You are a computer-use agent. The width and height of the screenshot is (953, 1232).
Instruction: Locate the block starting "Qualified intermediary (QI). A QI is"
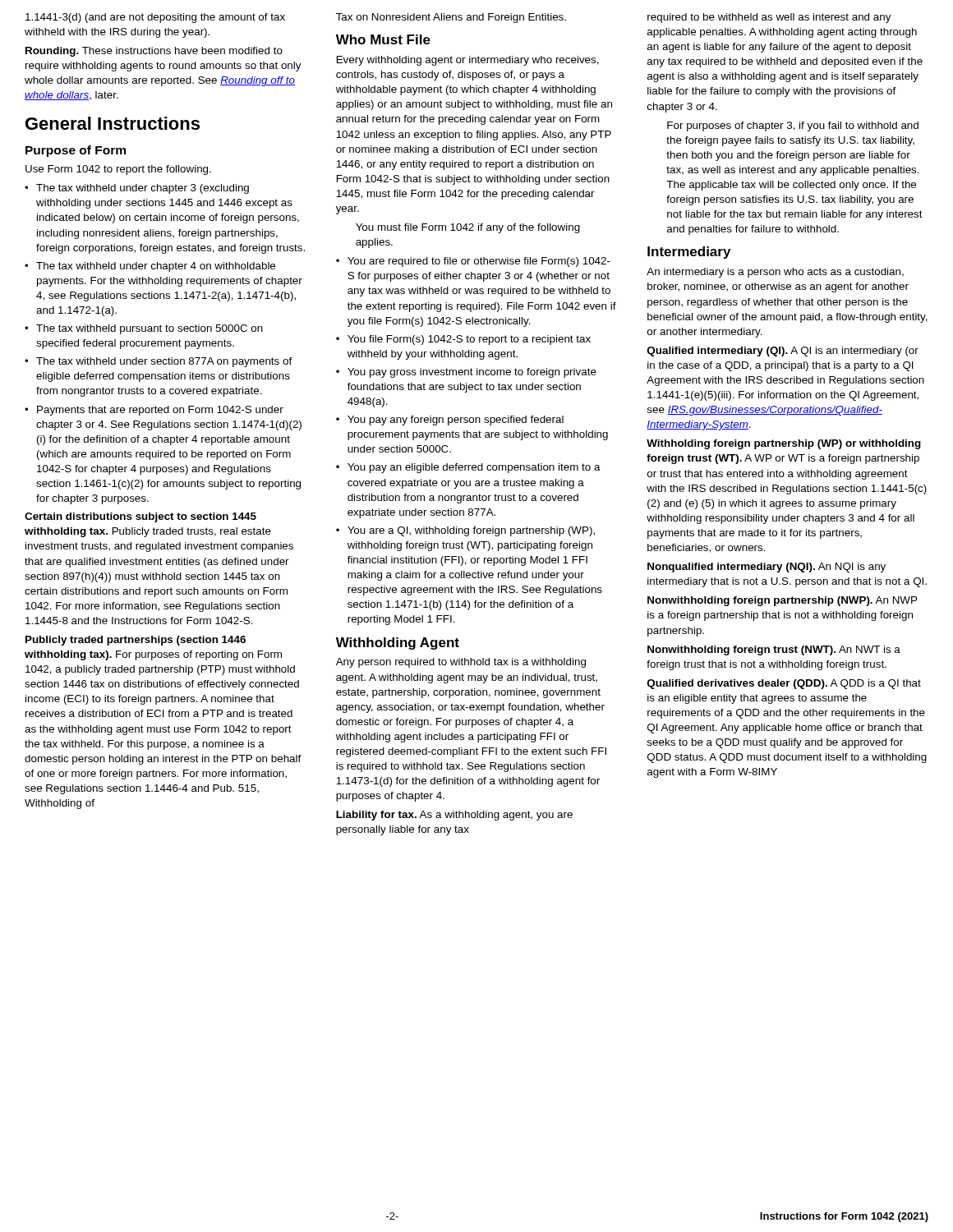click(x=788, y=388)
